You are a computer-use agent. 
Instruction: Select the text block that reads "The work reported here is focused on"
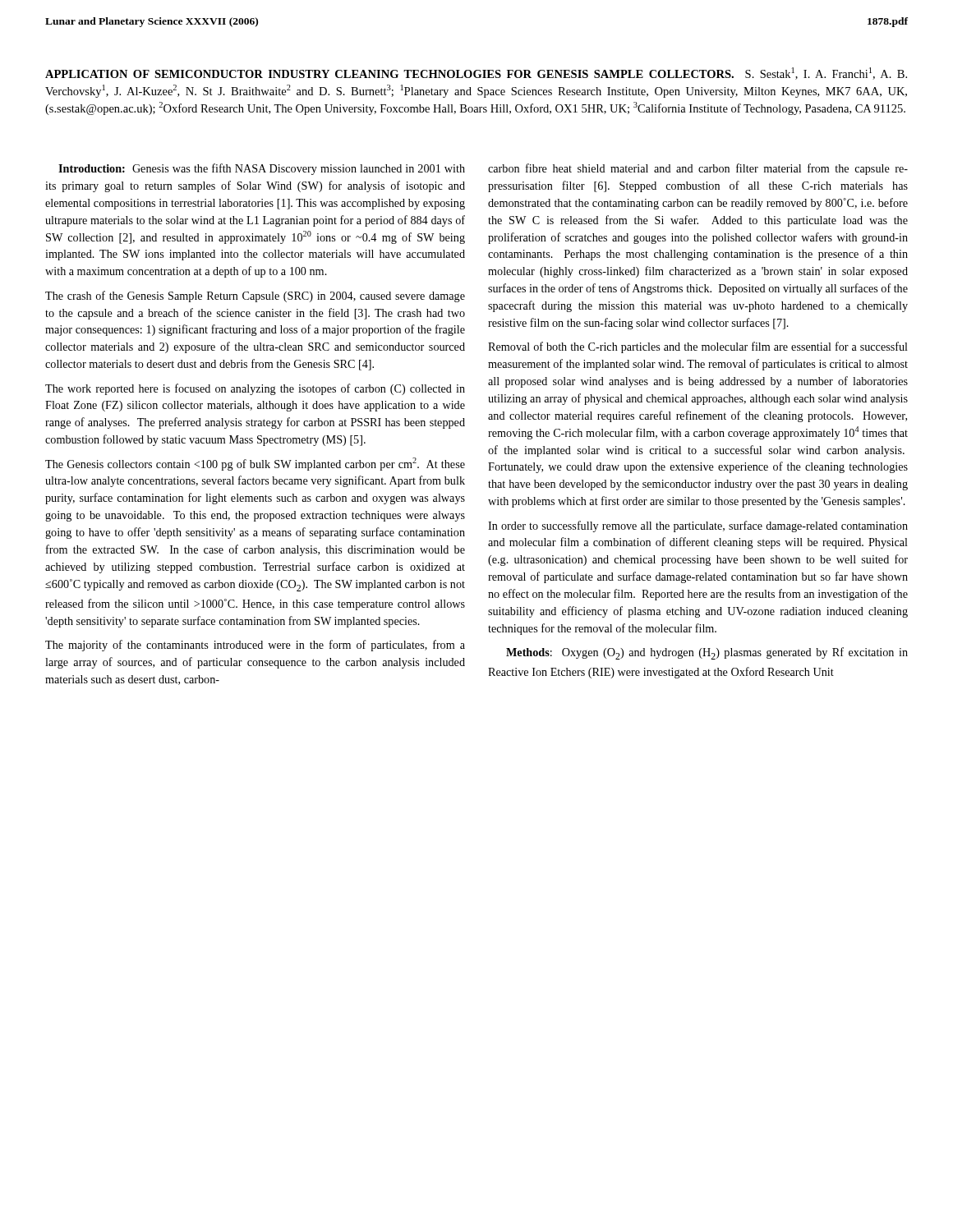pyautogui.click(x=255, y=414)
